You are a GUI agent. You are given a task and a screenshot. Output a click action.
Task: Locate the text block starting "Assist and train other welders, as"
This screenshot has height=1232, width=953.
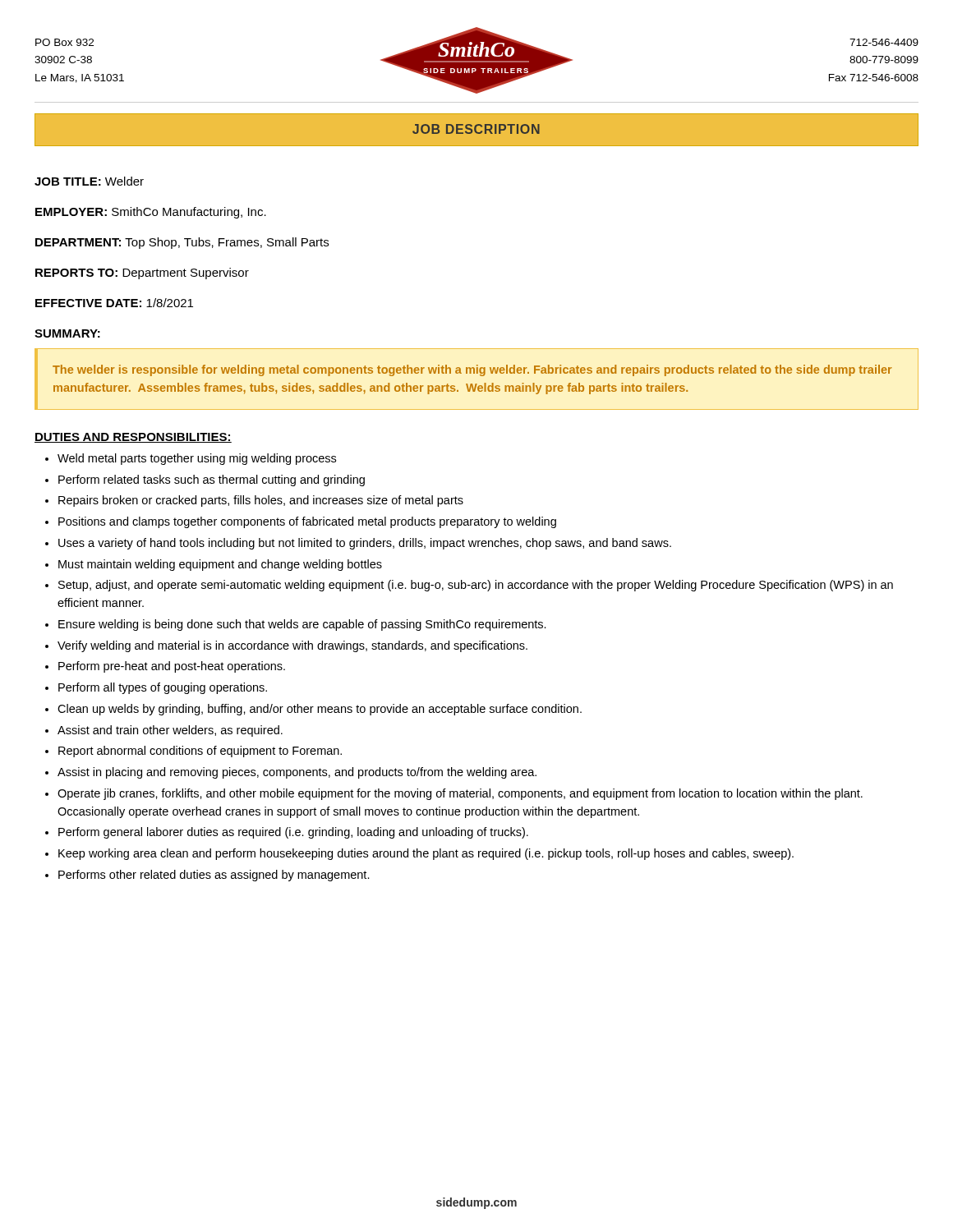pos(170,730)
